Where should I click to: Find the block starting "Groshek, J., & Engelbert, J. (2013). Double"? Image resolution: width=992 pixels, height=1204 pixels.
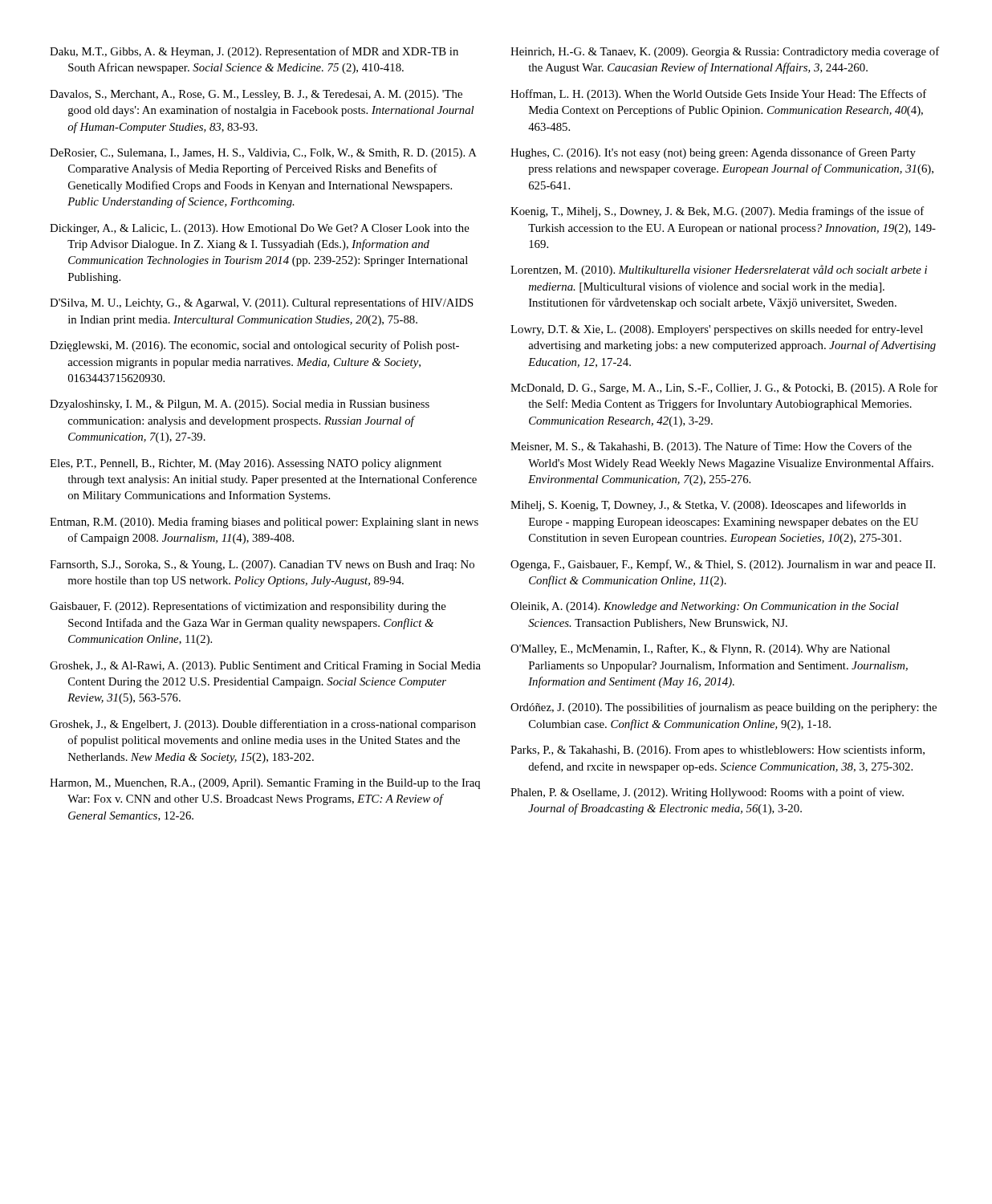pos(263,740)
